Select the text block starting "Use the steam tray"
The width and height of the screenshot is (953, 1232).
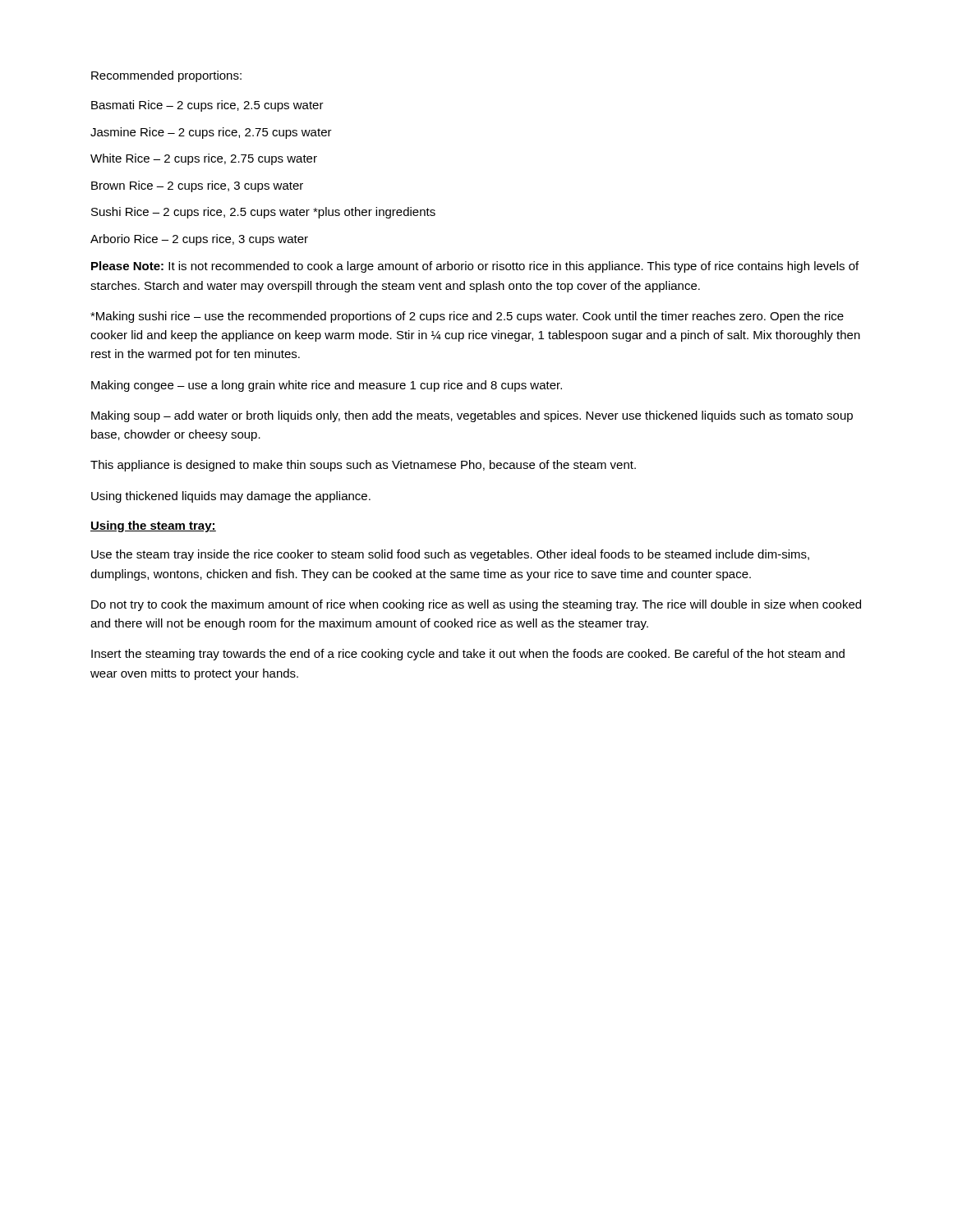click(450, 564)
